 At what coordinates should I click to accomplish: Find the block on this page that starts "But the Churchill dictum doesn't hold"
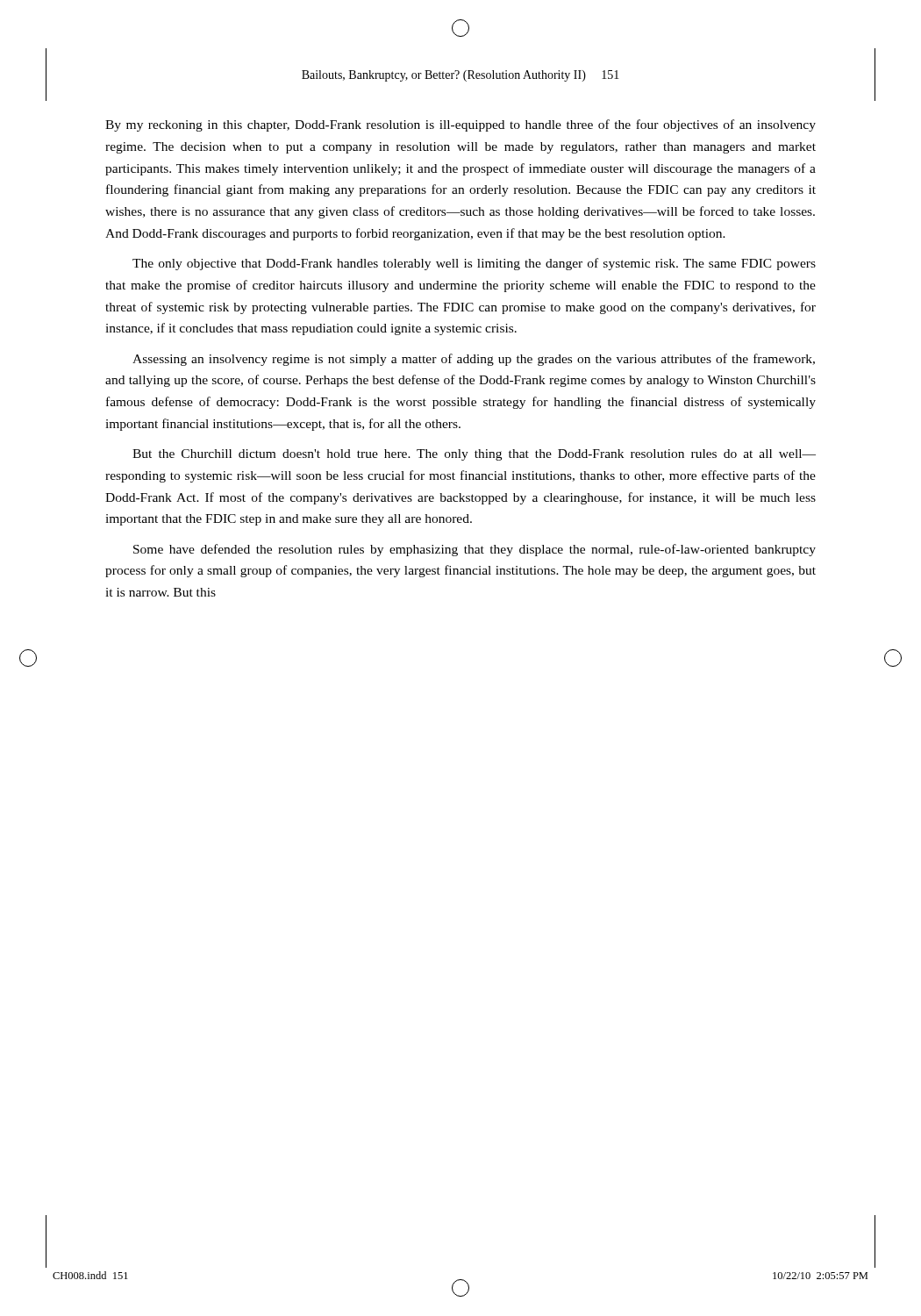tap(460, 486)
